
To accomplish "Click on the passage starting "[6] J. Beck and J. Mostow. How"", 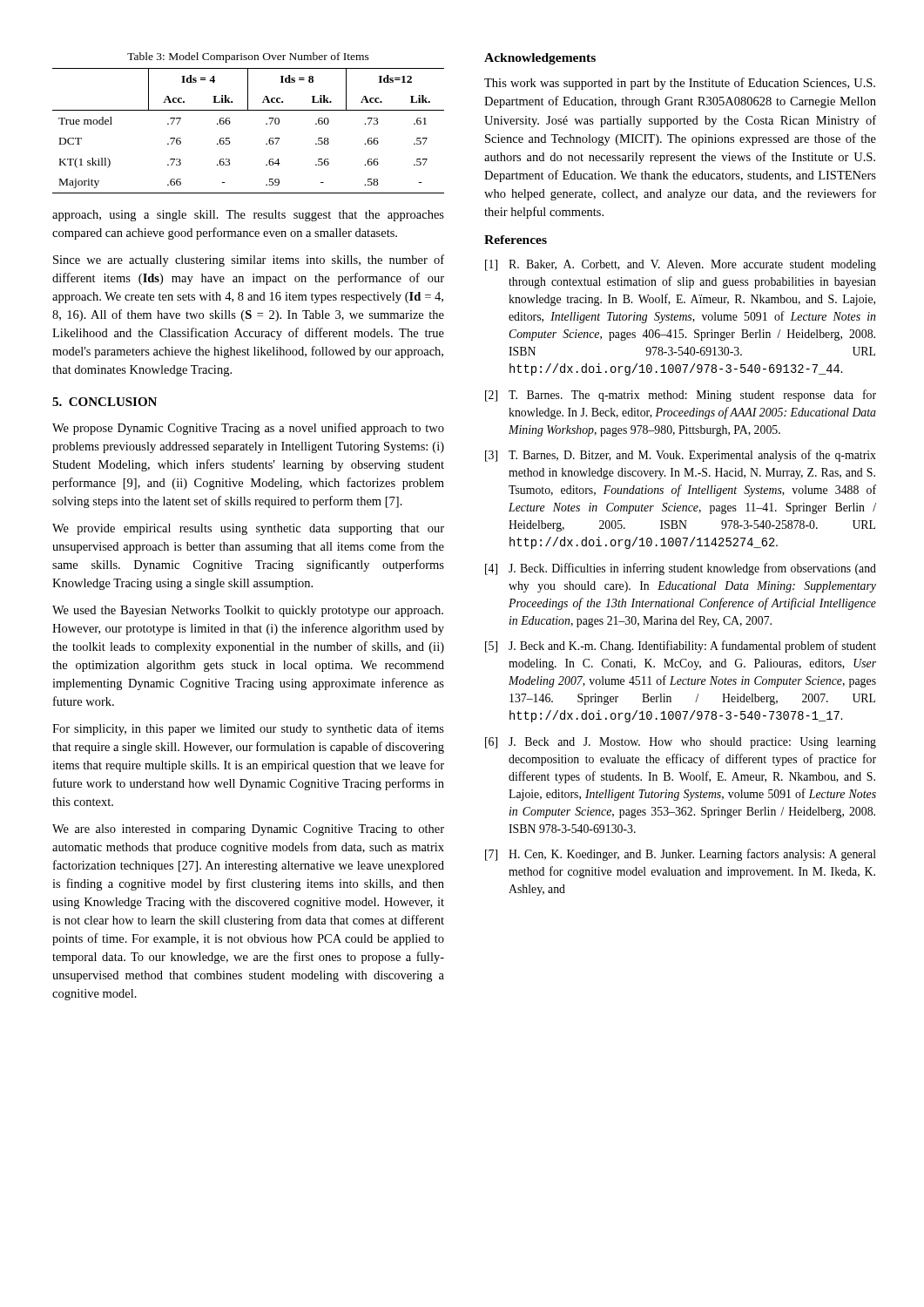I will click(680, 786).
